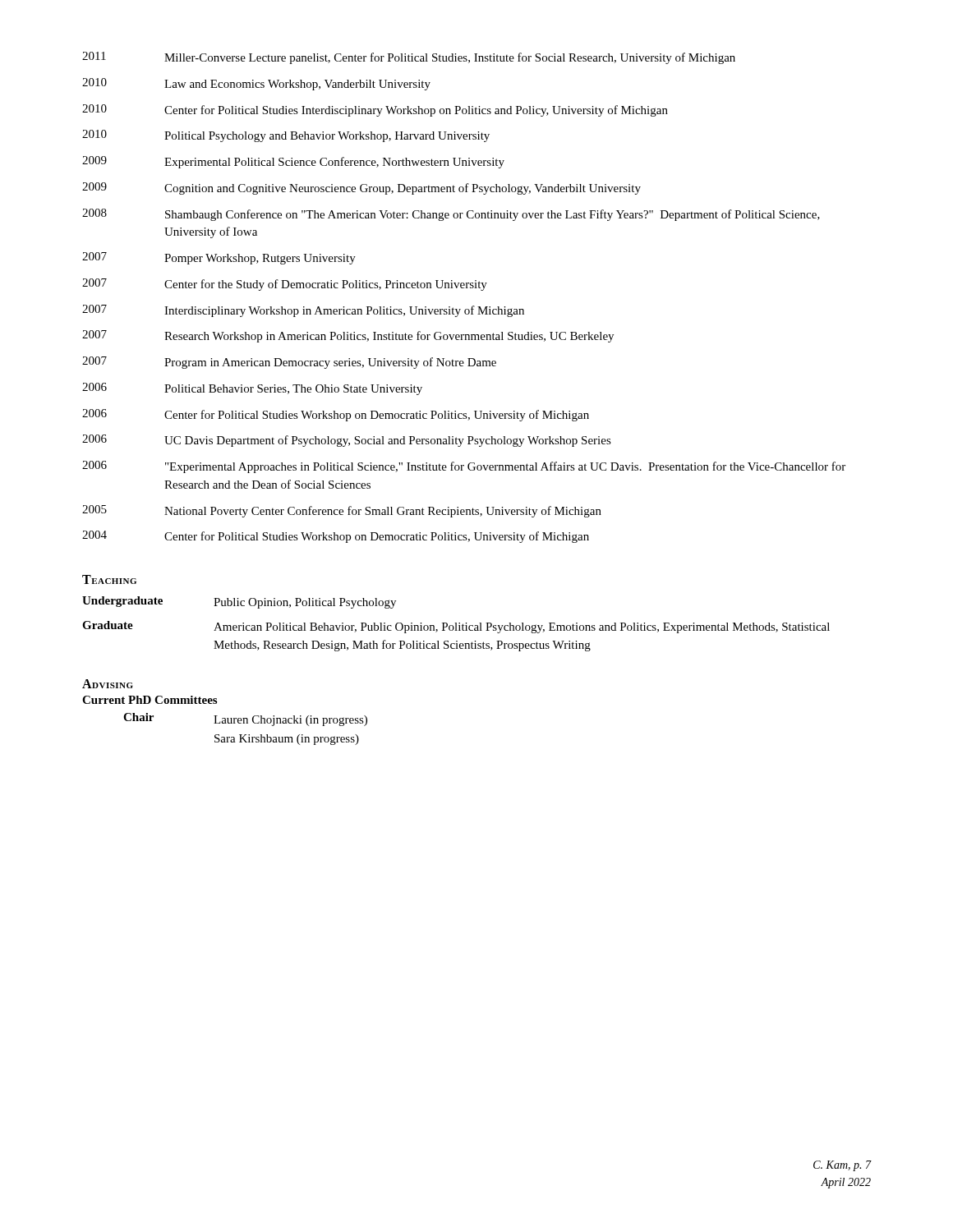Screen dimensions: 1232x953
Task: Click the passage that begins "2007 Program in American Democracy series, University"
Action: pos(476,363)
